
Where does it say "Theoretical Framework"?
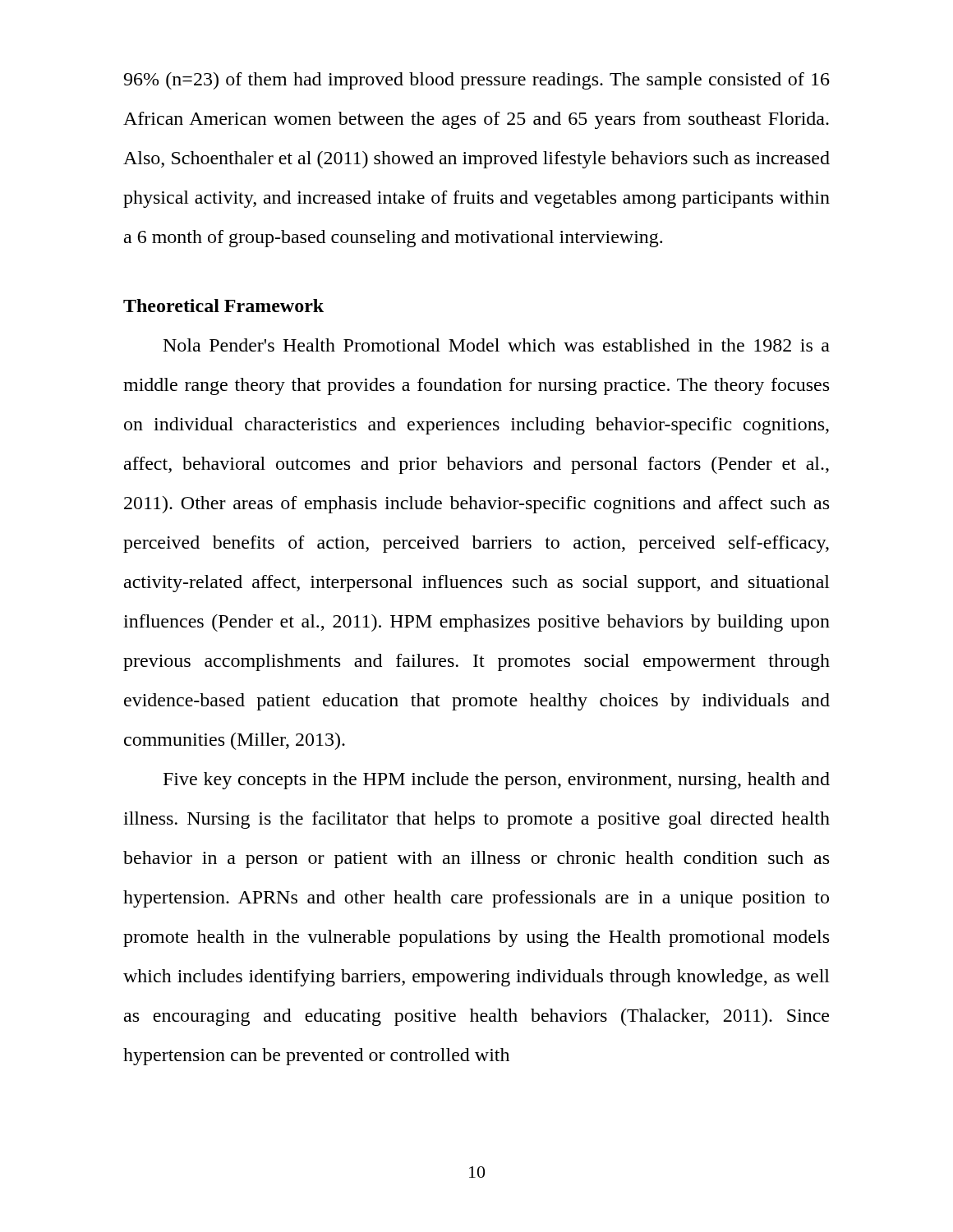click(224, 306)
